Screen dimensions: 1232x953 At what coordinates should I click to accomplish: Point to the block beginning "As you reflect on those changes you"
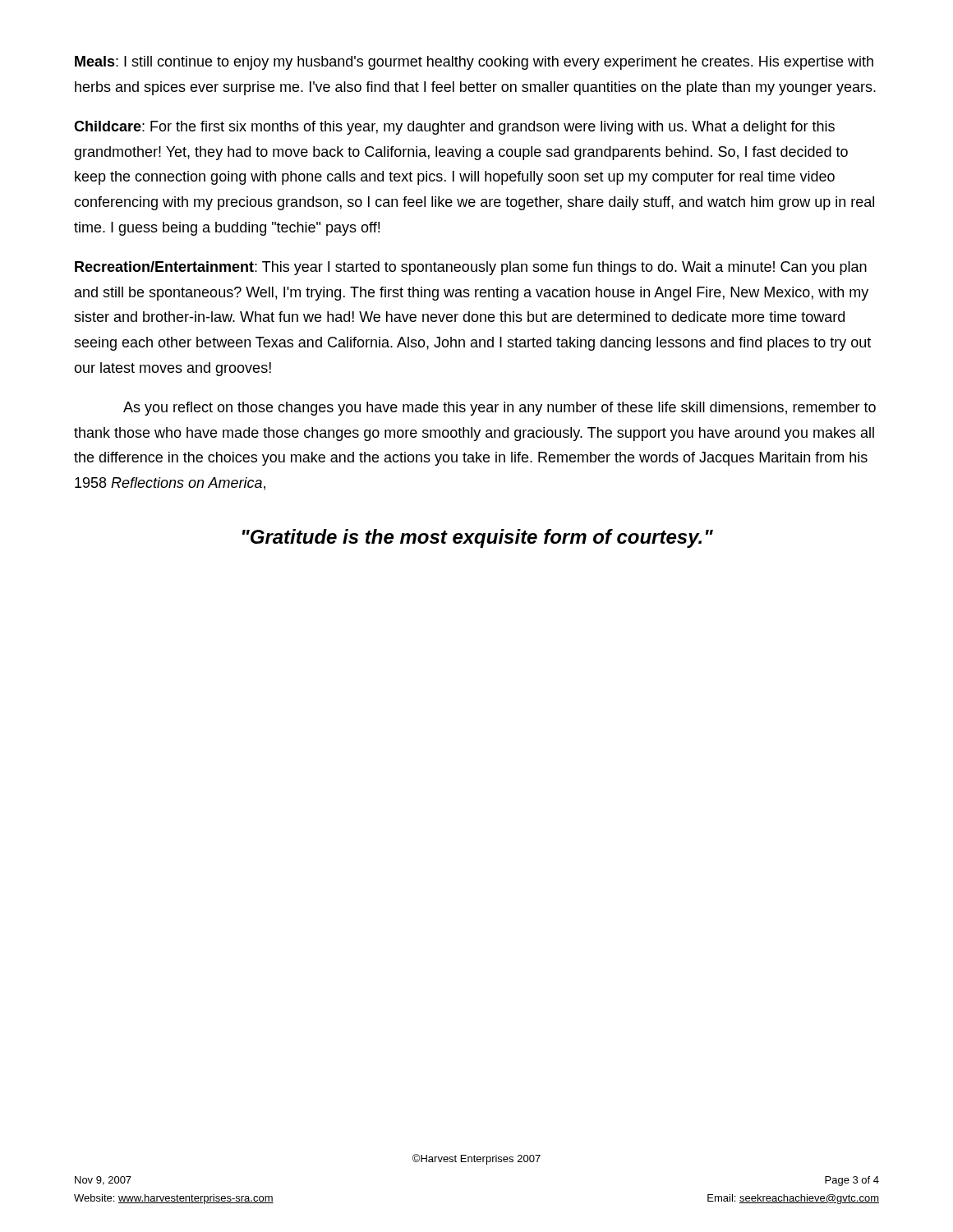tap(475, 445)
